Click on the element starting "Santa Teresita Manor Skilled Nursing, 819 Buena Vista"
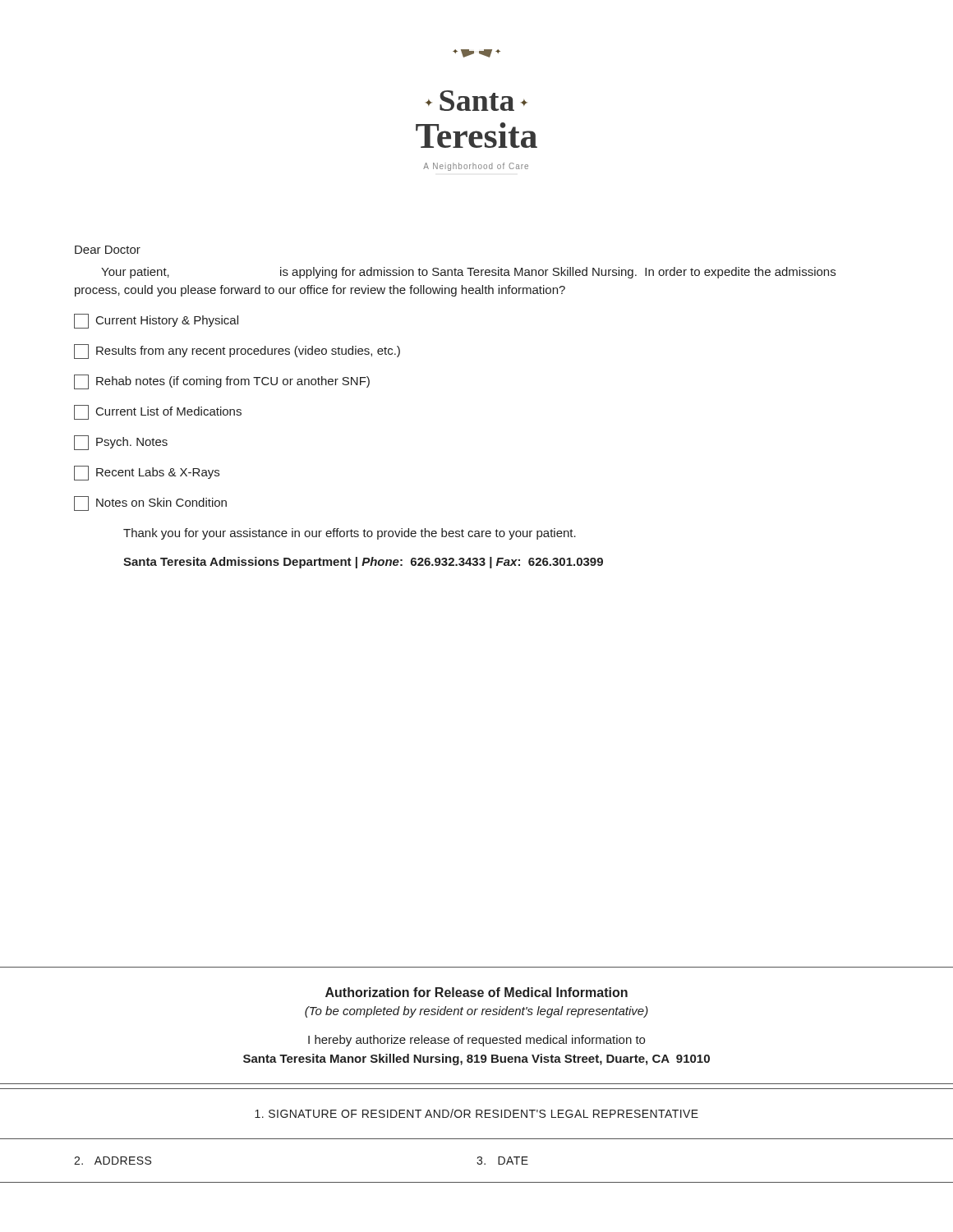953x1232 pixels. [x=476, y=1058]
